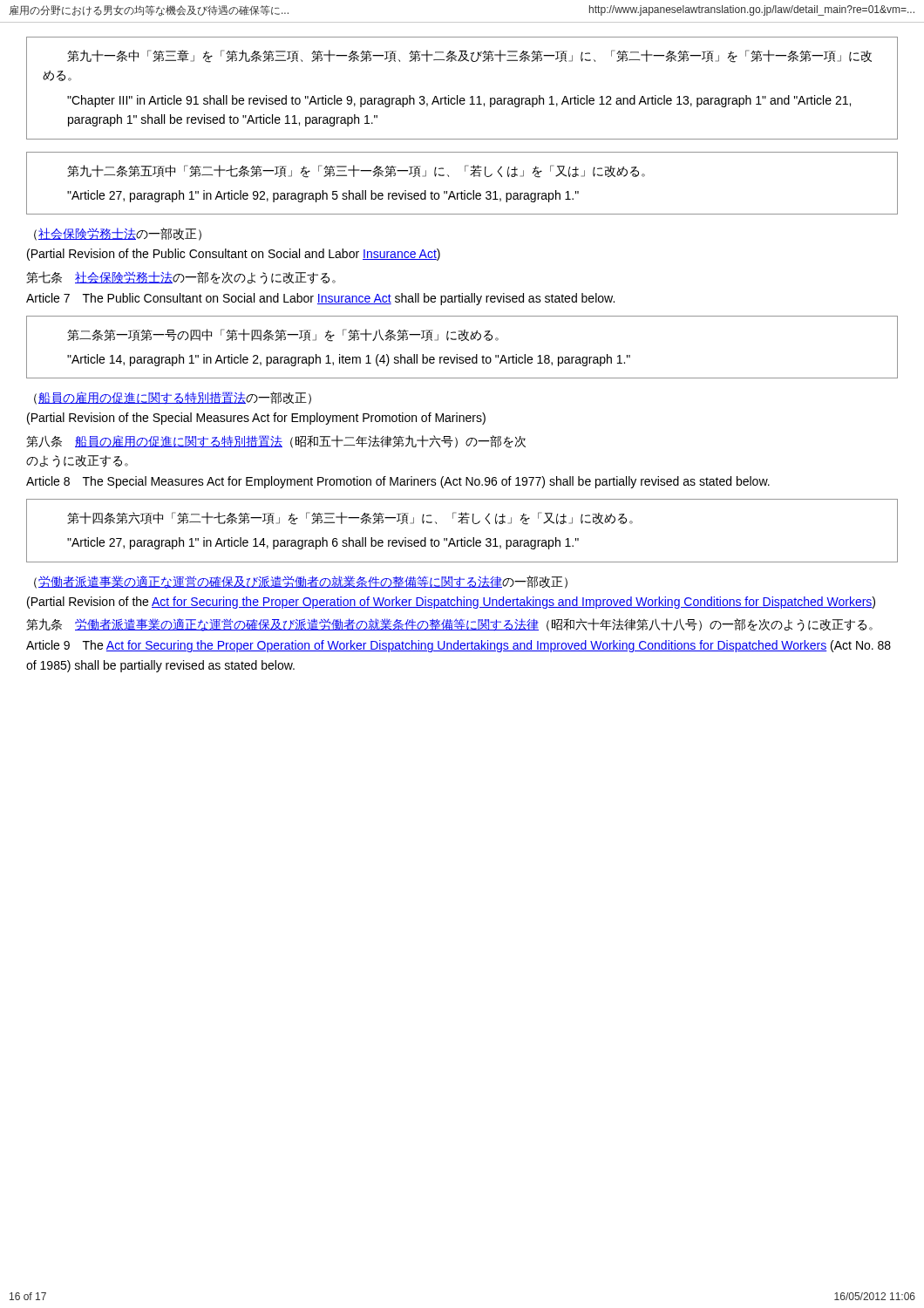Select the text block containing "Article 8 The"
This screenshot has height=1308, width=924.
pyautogui.click(x=398, y=482)
